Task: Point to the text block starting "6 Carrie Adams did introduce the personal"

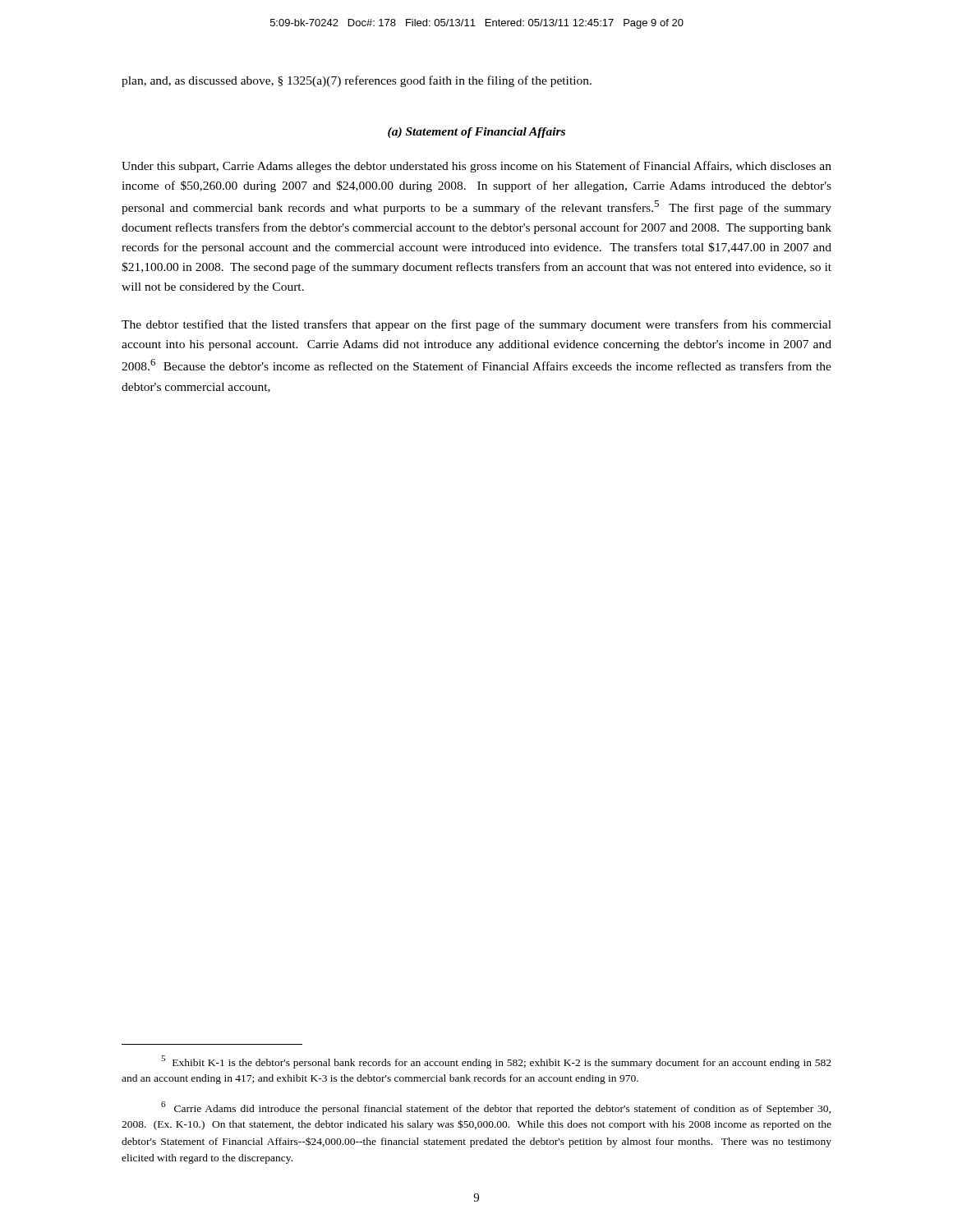Action: (x=476, y=1131)
